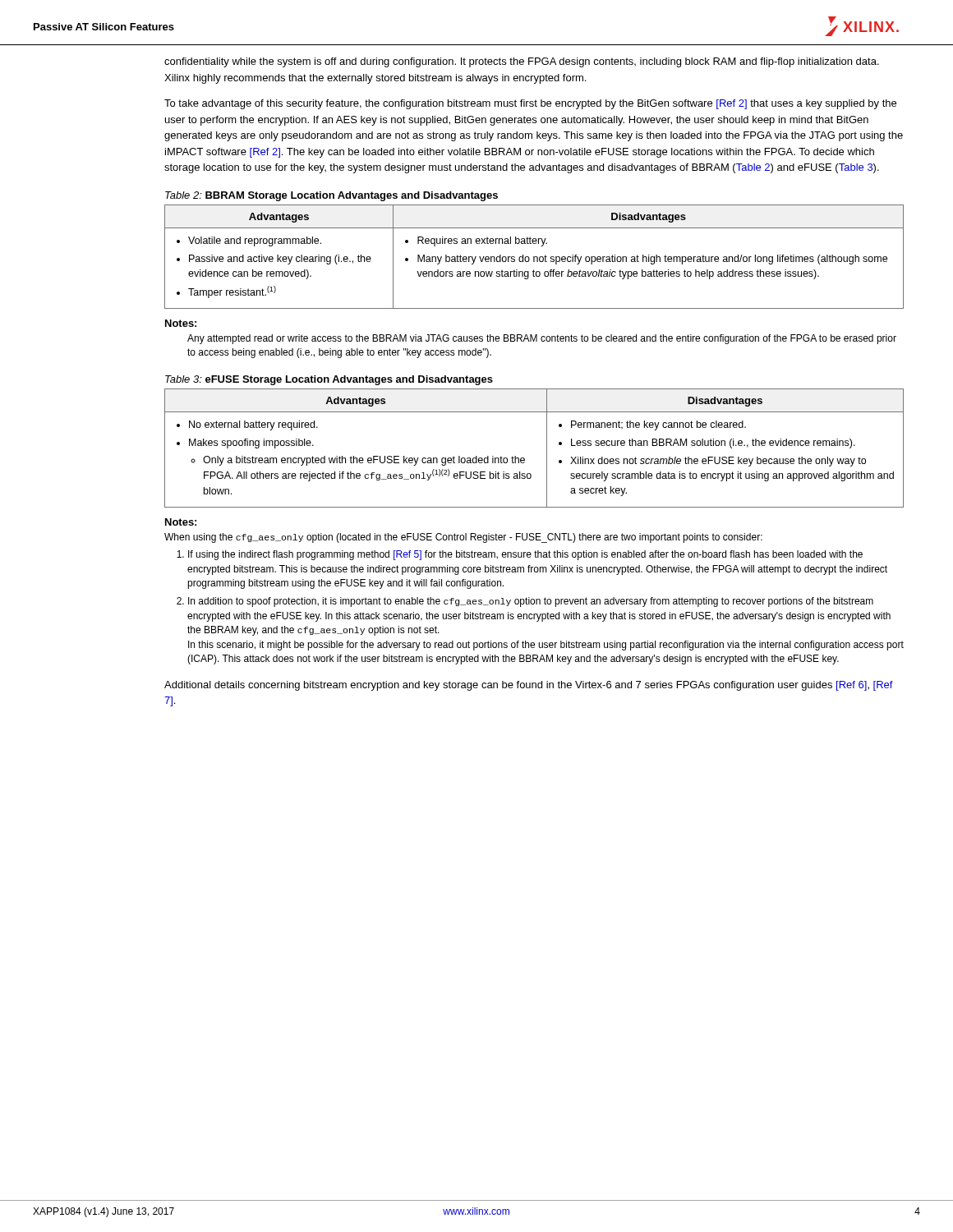The height and width of the screenshot is (1232, 953).
Task: Navigate to the text starting "Notes: When using the cfg_aes_only option (located in"
Action: click(x=534, y=591)
